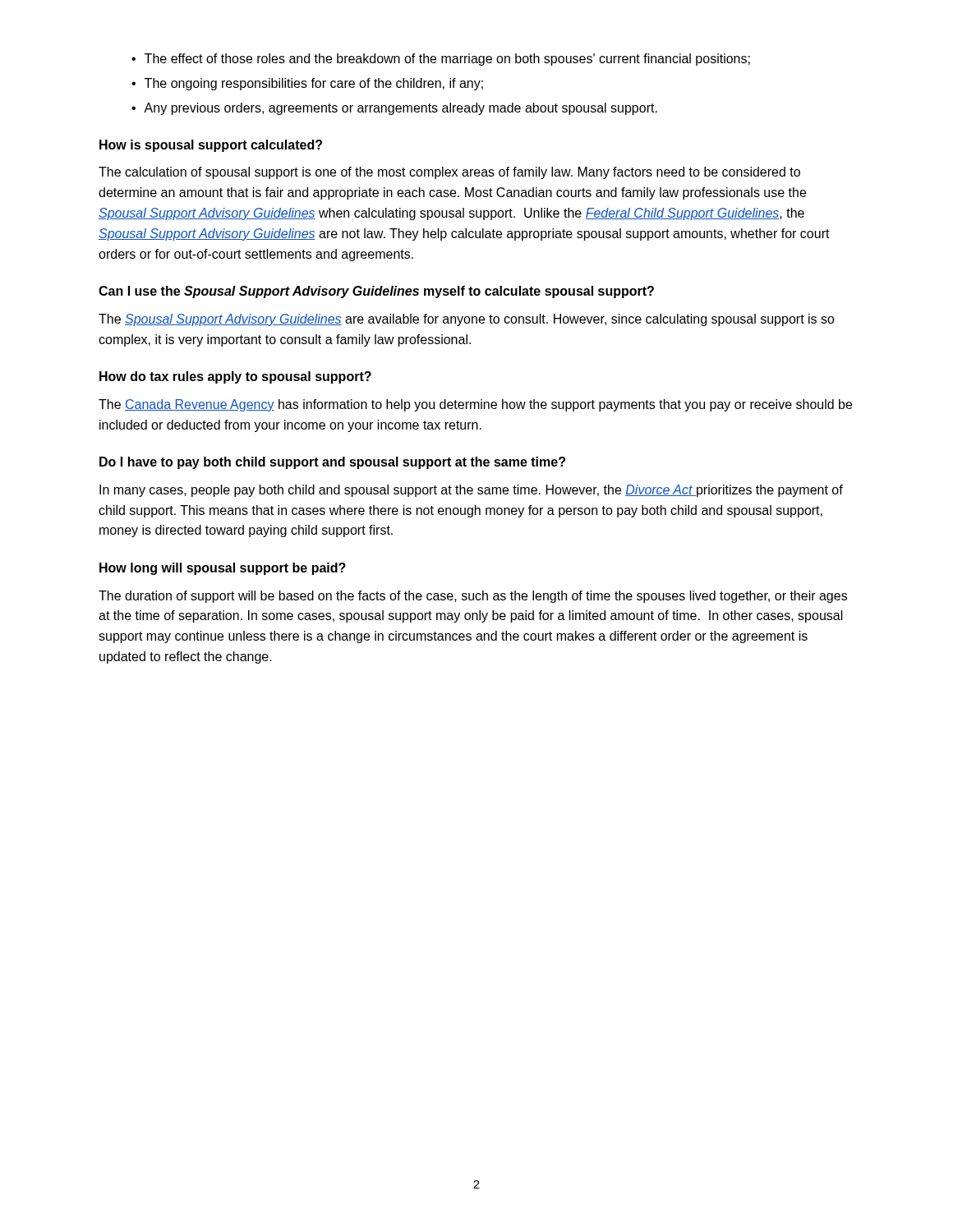
Task: Find the block on this page that starts "The Canada Revenue Agency has information to help"
Action: click(476, 415)
